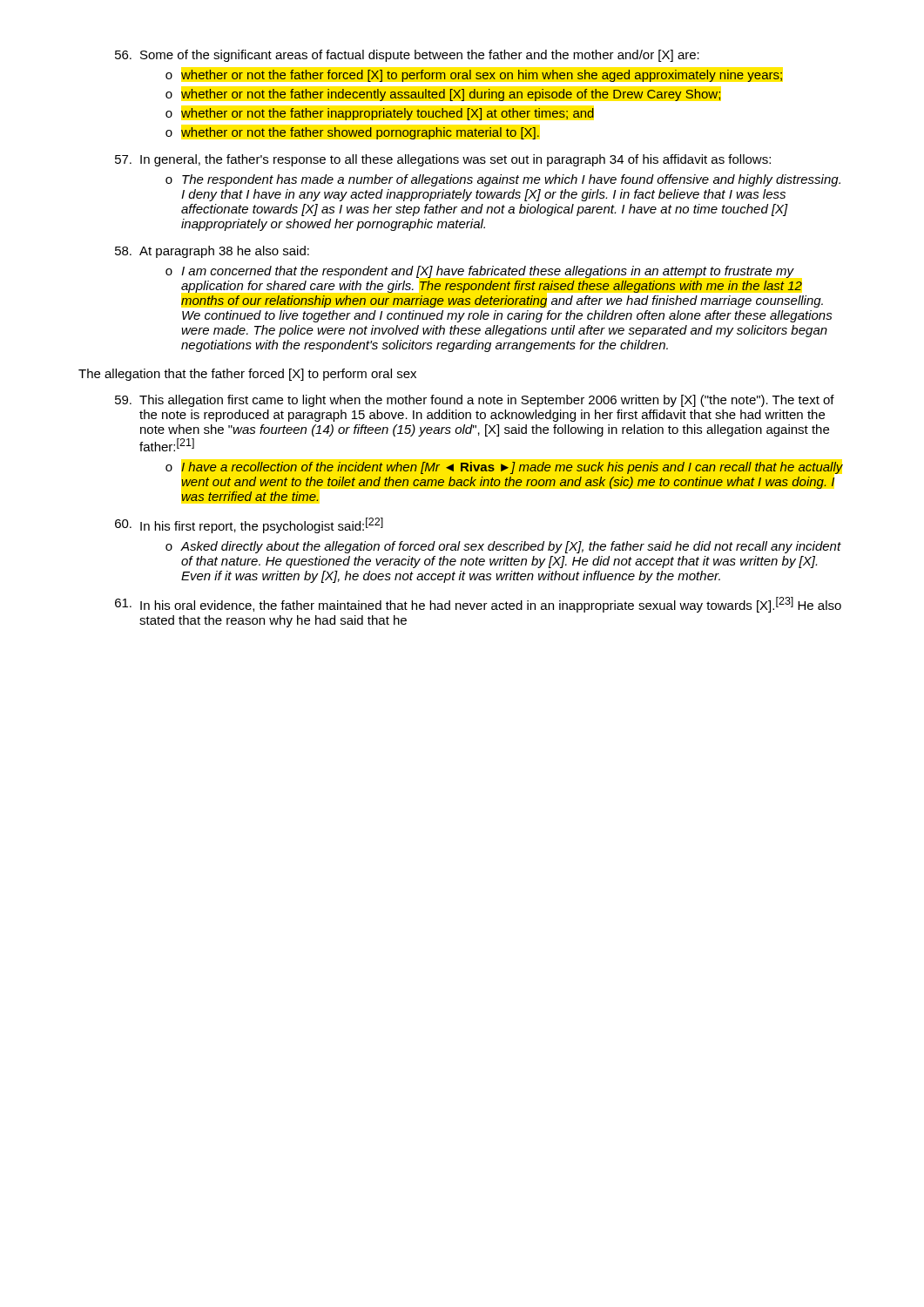Where is the passage that starts "59. This allegation first"?
The width and height of the screenshot is (924, 1307).
coord(471,423)
